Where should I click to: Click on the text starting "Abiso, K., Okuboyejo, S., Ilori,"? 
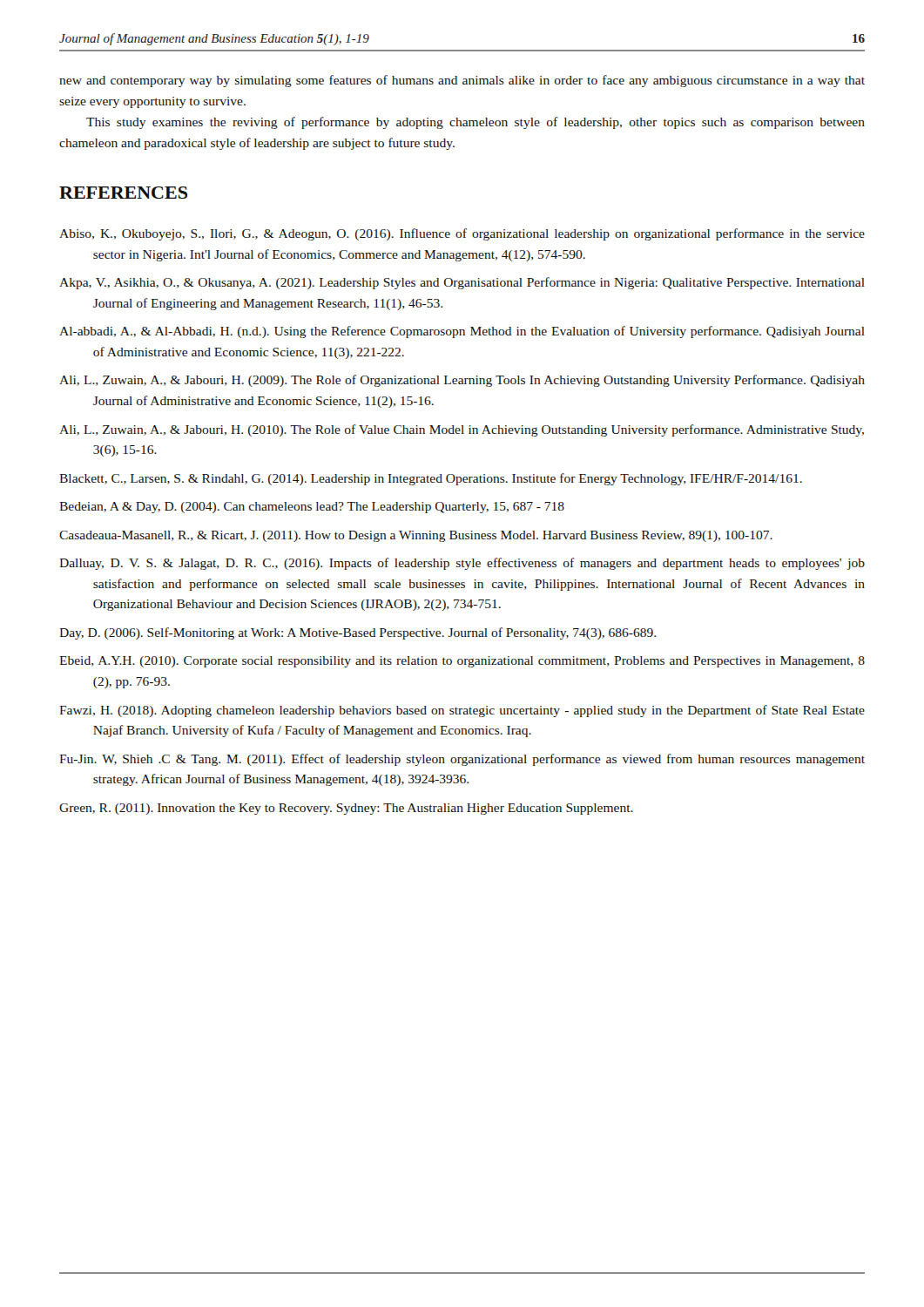pyautogui.click(x=462, y=243)
